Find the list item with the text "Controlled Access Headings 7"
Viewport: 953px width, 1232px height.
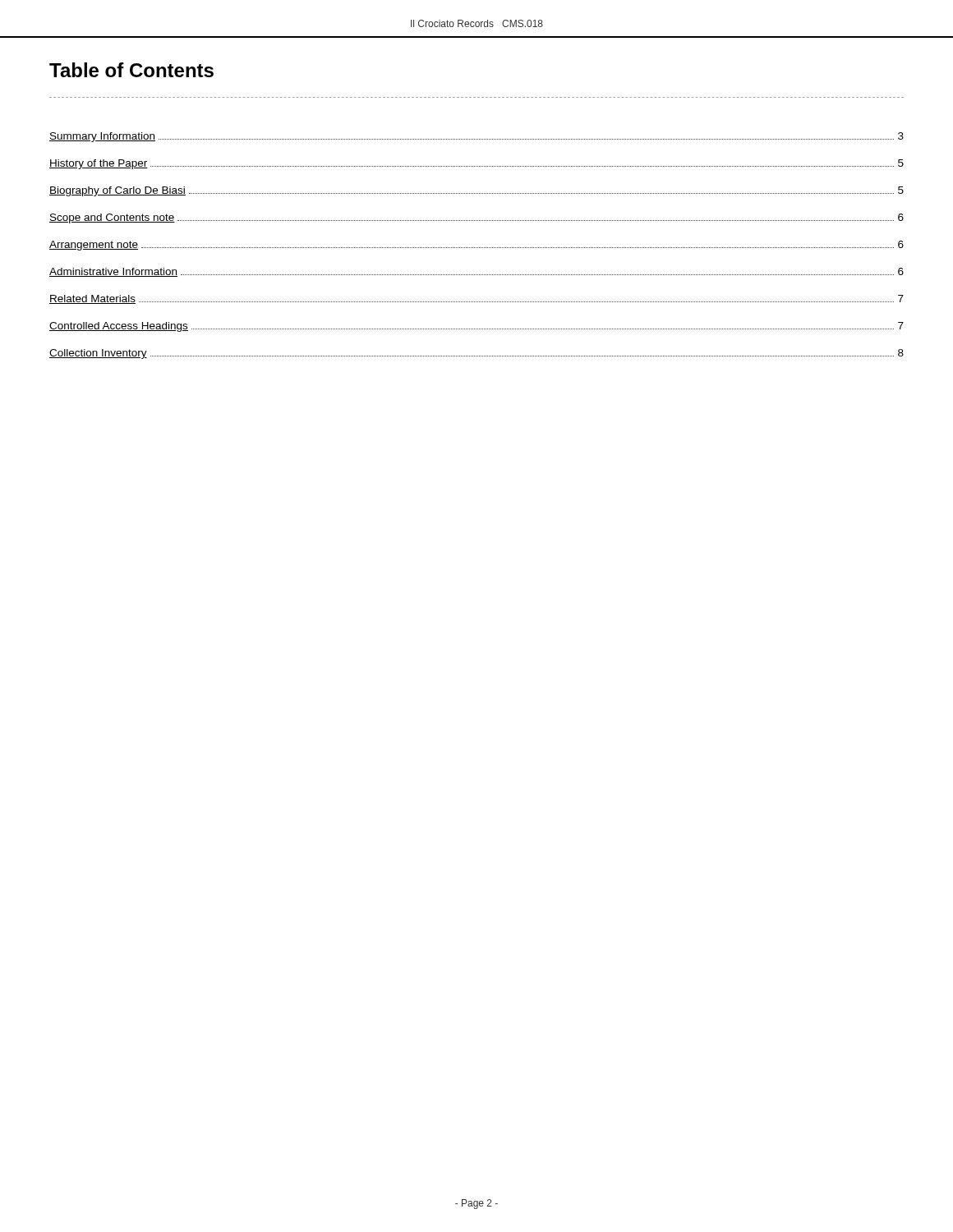tap(476, 326)
